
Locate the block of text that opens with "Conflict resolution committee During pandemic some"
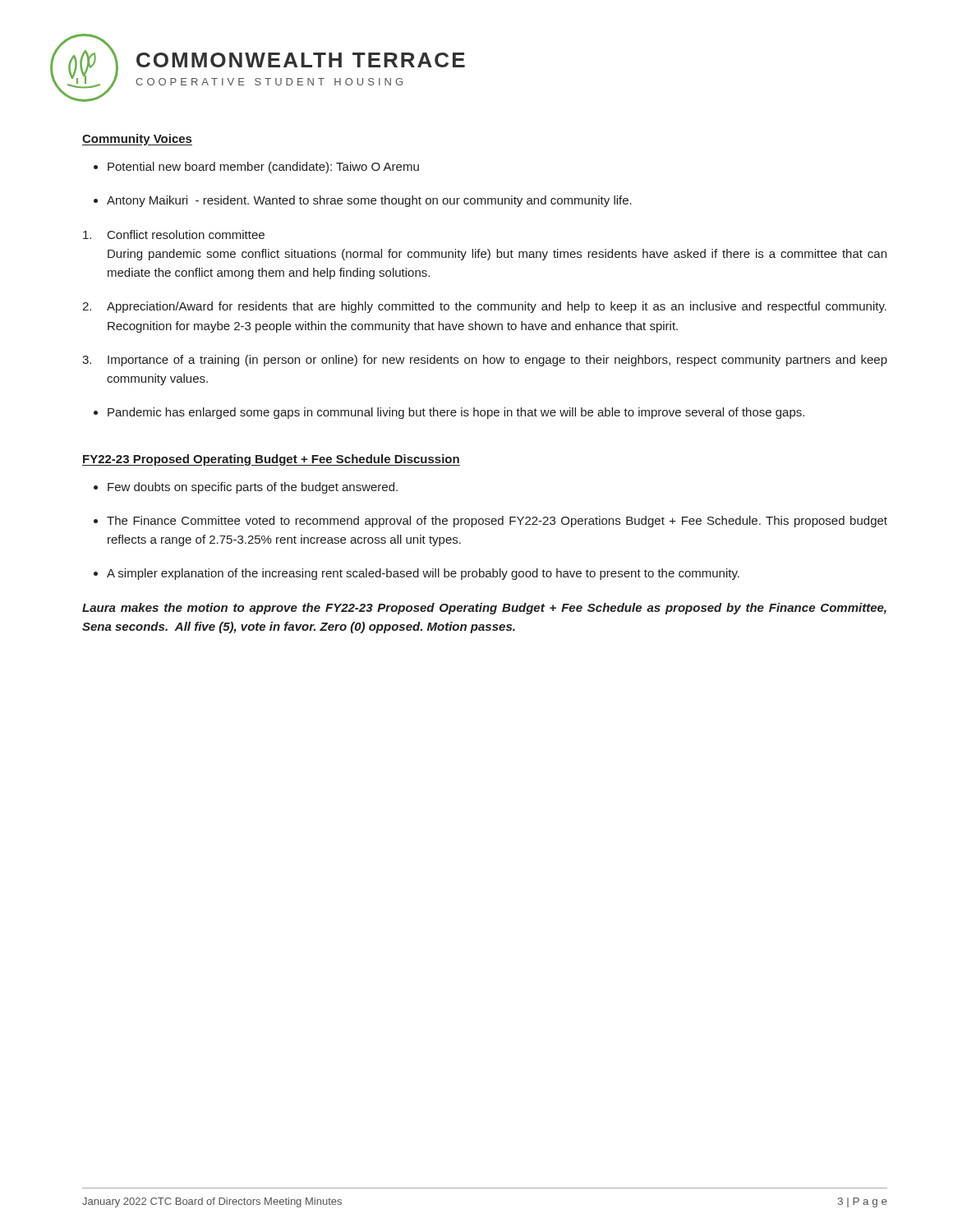pyautogui.click(x=485, y=253)
